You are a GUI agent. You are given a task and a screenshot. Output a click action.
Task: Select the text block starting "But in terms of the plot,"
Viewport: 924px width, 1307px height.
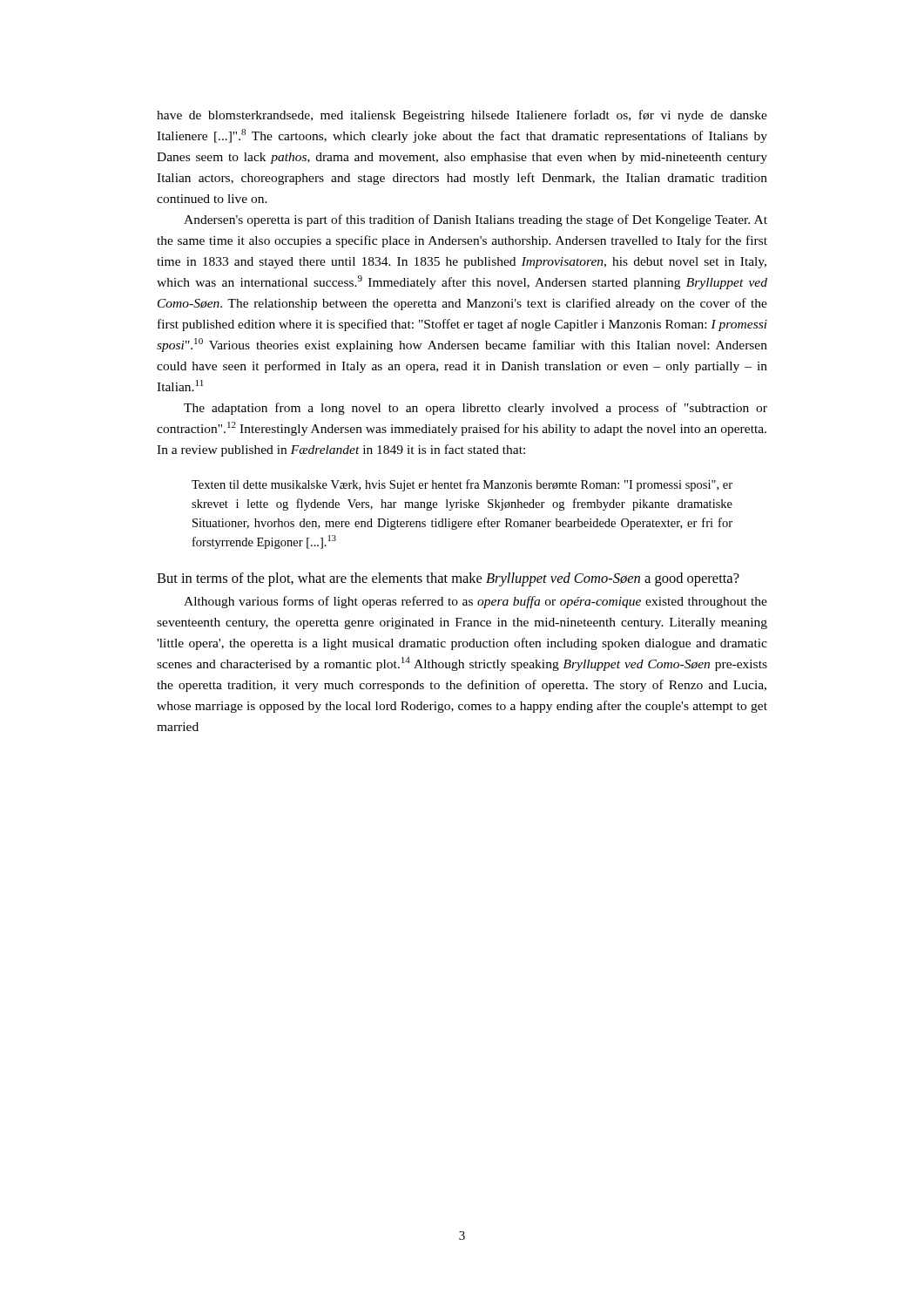click(462, 579)
